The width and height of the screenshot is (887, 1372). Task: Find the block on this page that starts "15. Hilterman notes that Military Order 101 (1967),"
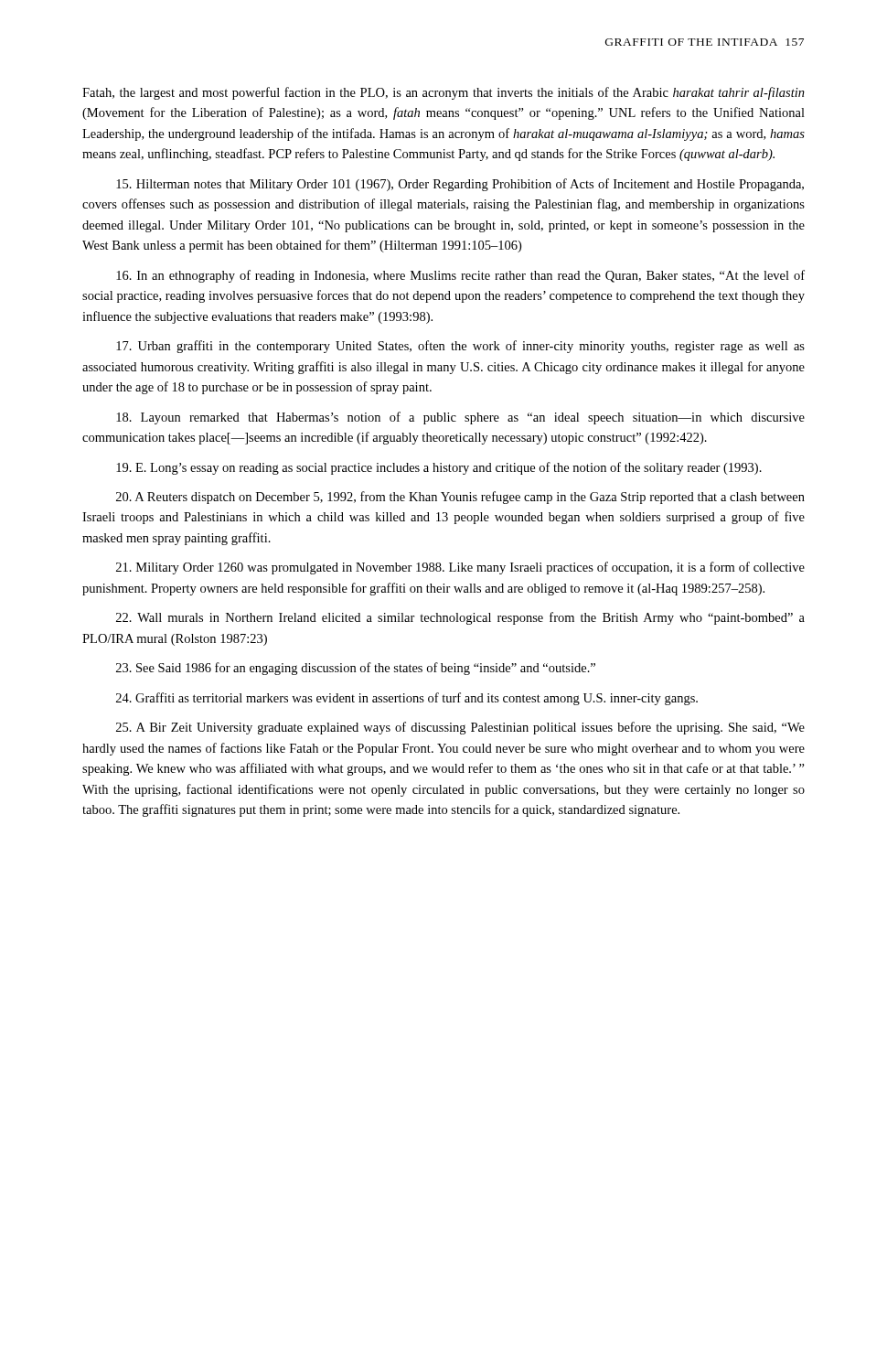(x=444, y=215)
